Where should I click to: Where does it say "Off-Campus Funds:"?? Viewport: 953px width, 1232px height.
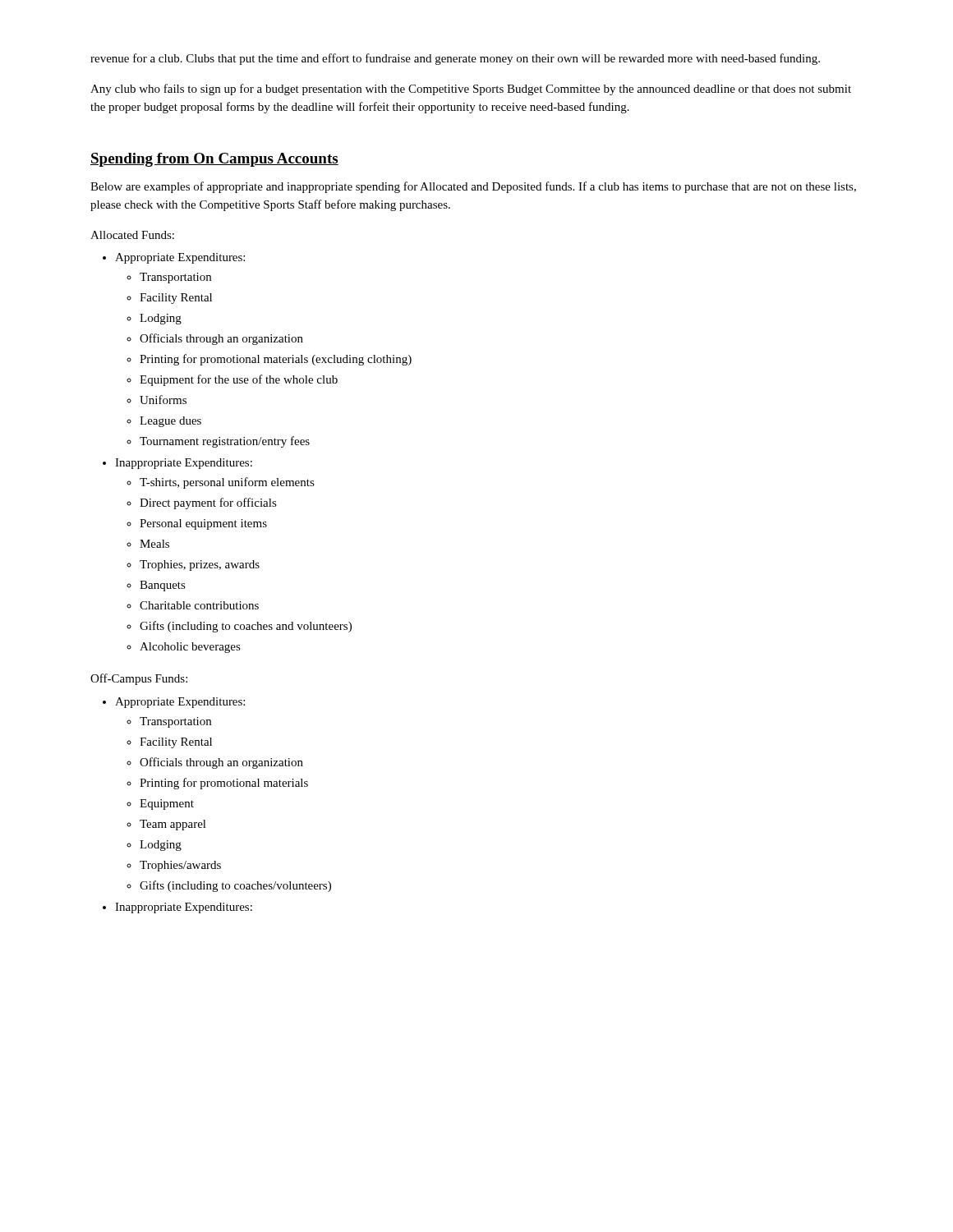[139, 678]
